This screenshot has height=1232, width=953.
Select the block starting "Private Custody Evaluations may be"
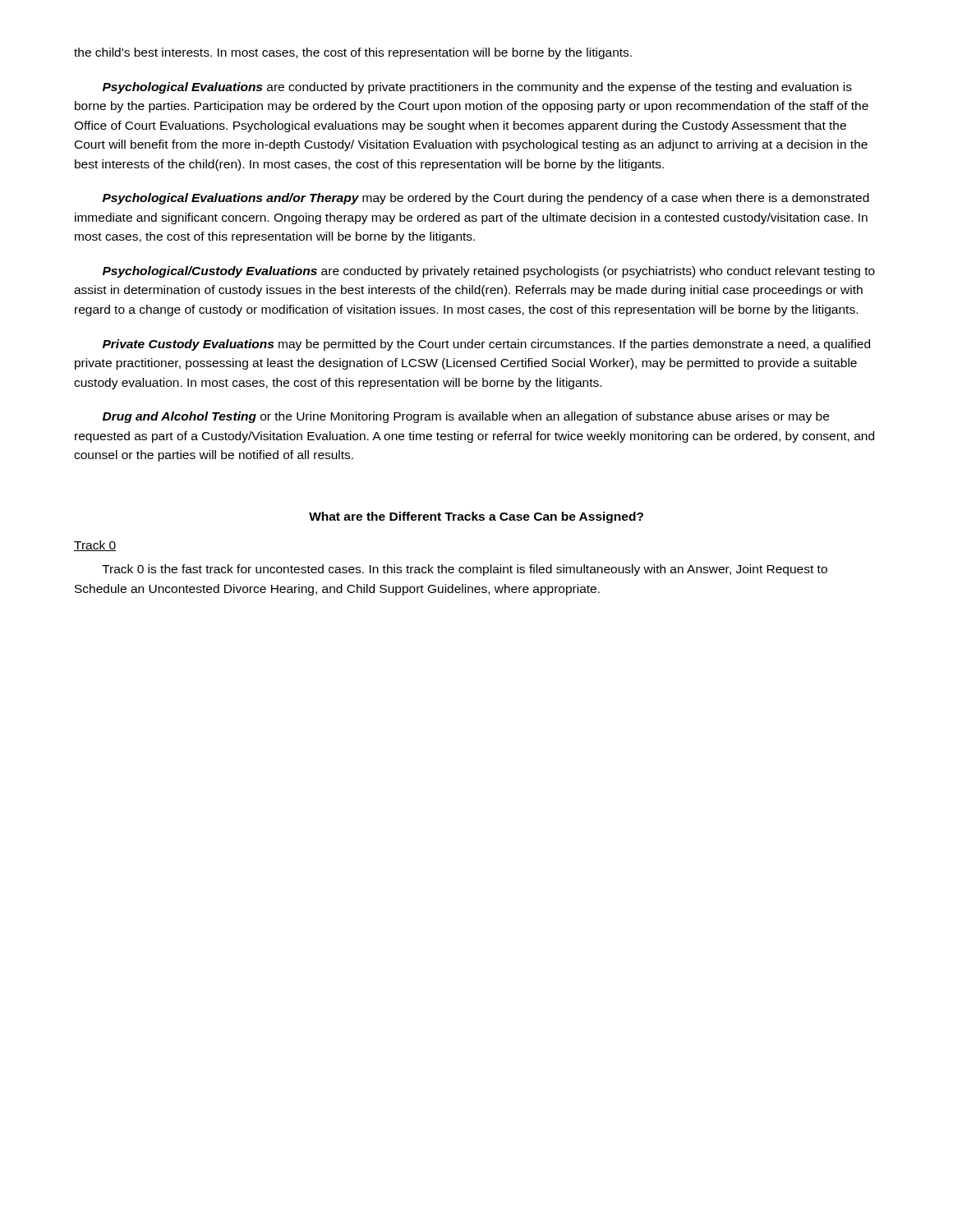pyautogui.click(x=472, y=363)
